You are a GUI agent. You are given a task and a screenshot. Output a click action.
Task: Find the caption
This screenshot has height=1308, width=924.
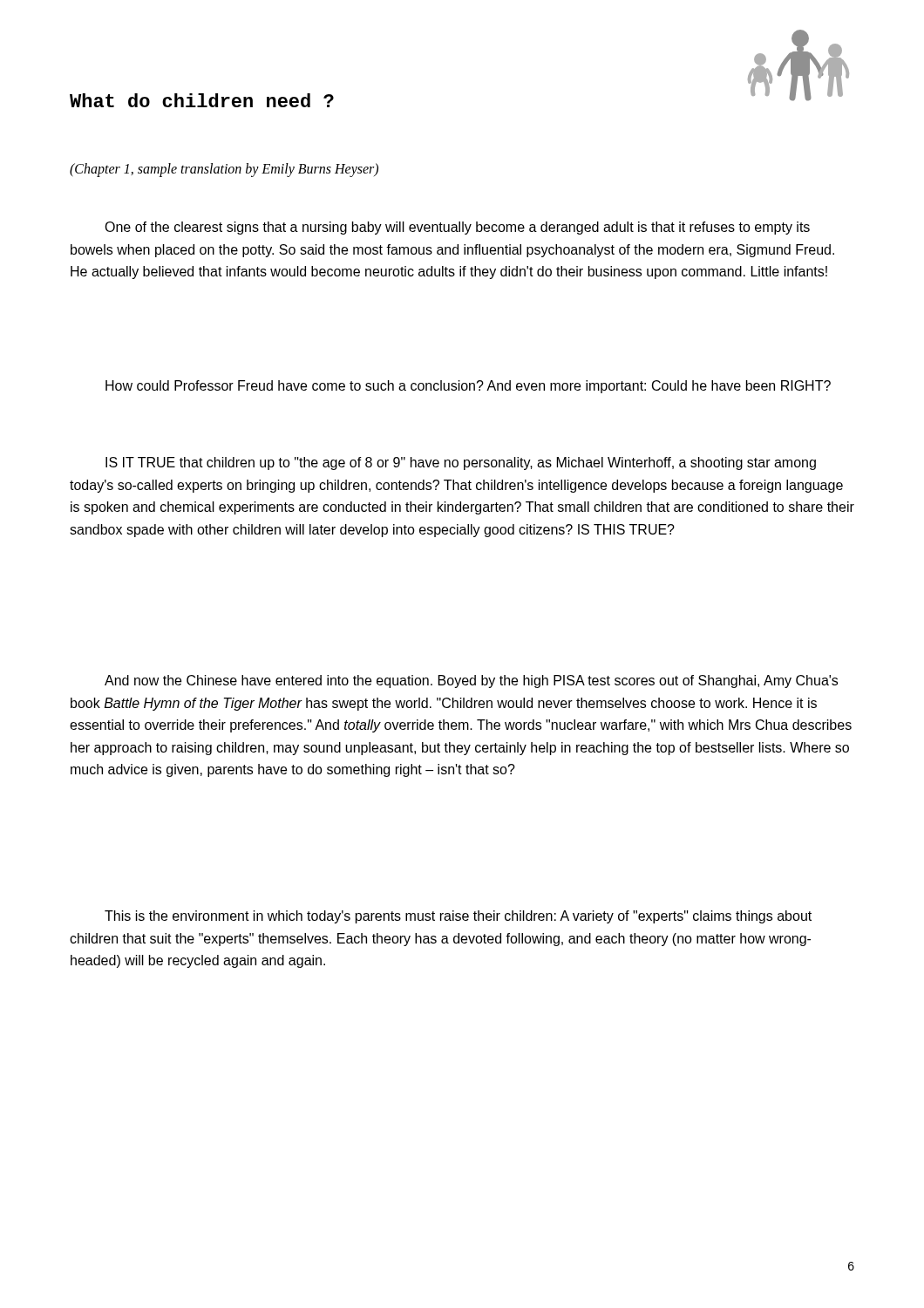(224, 169)
